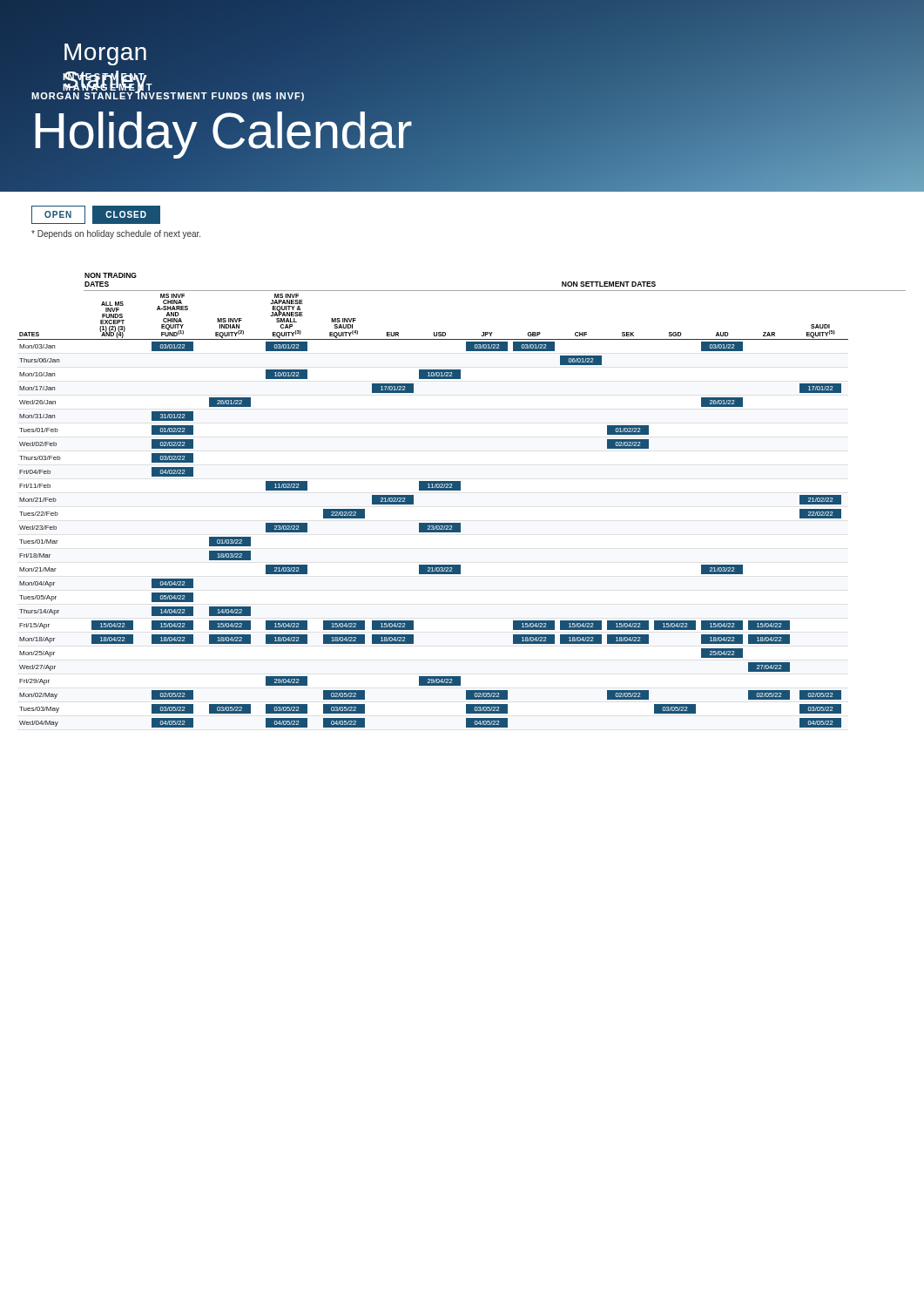Find the text with the text "OPEN CLOSED"
The image size is (924, 1307).
click(x=96, y=215)
